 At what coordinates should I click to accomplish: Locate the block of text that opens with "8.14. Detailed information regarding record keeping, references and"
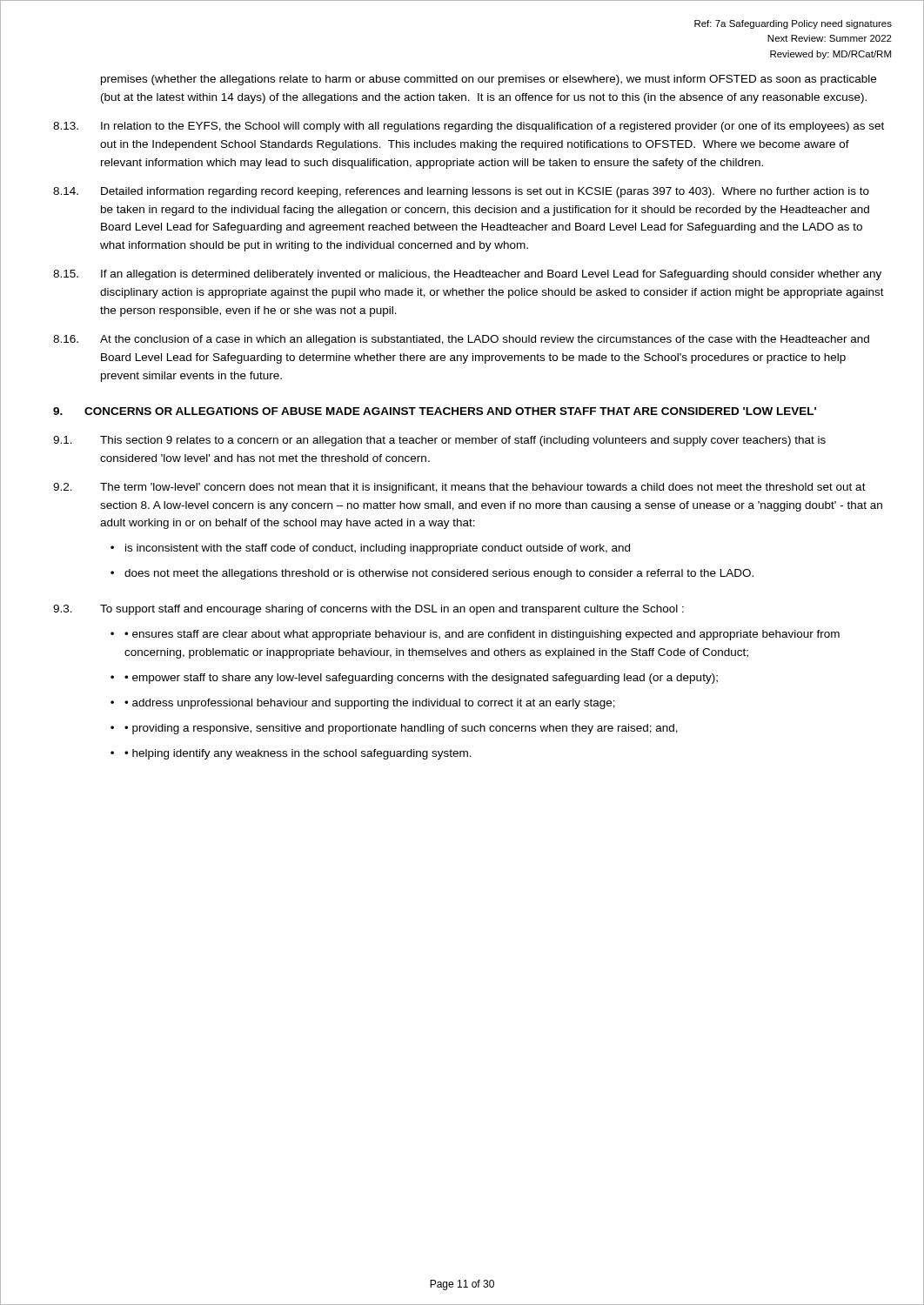pos(469,219)
